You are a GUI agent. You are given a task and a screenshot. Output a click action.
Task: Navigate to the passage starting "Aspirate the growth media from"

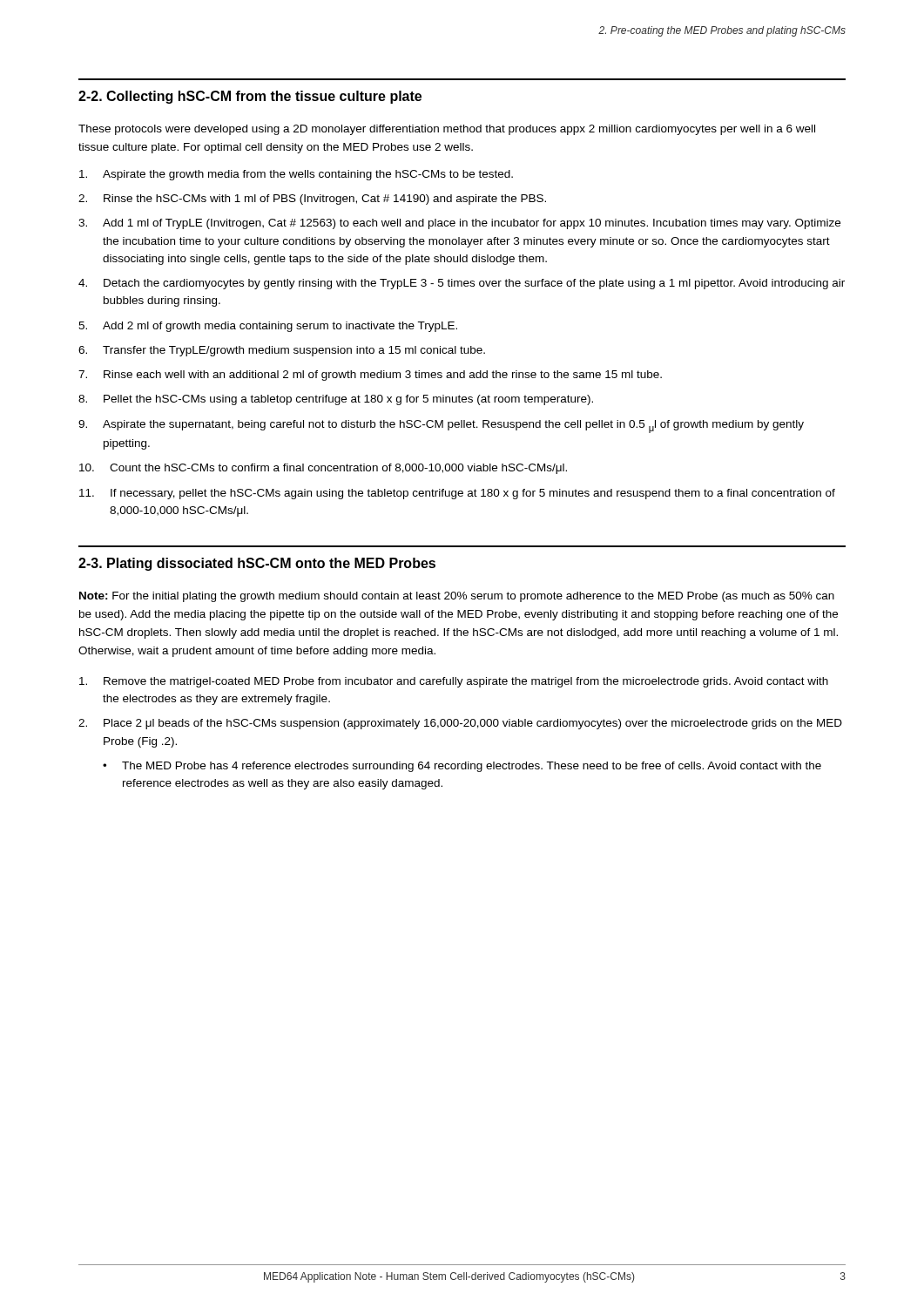tap(462, 174)
